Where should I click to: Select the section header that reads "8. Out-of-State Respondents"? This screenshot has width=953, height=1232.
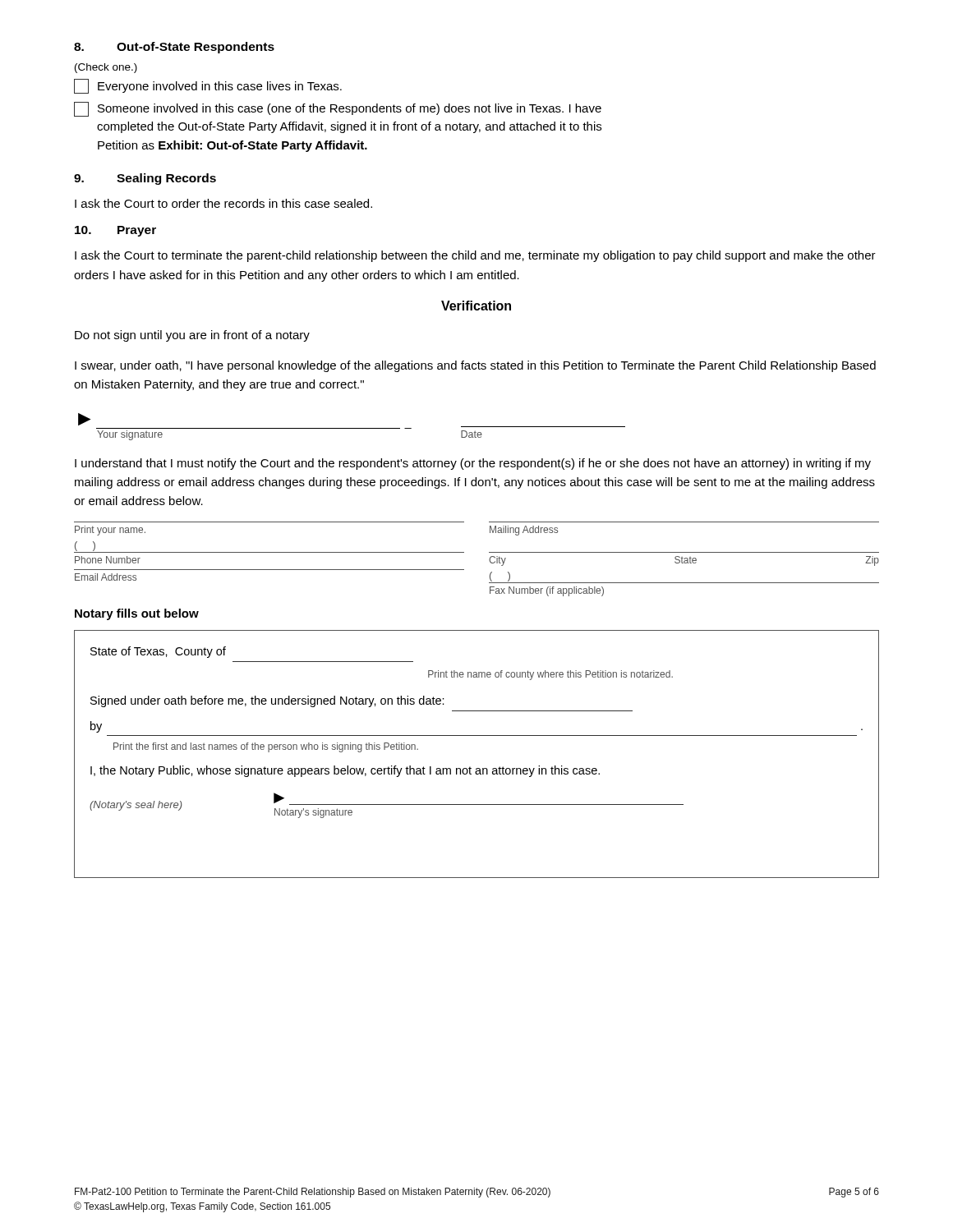tap(174, 47)
